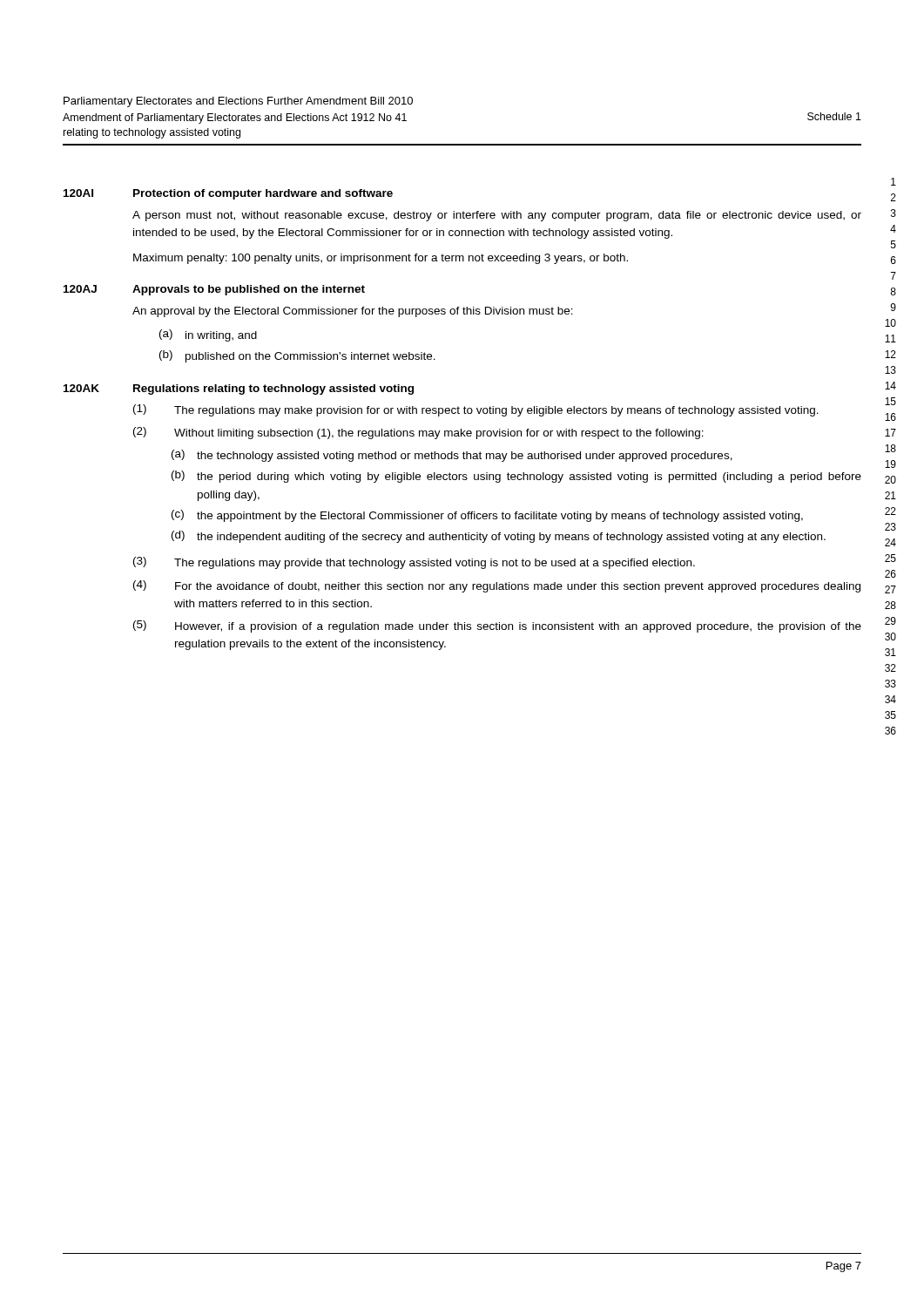
Task: Locate the block of text that opens with "(a) in writing,"
Action: (x=208, y=335)
